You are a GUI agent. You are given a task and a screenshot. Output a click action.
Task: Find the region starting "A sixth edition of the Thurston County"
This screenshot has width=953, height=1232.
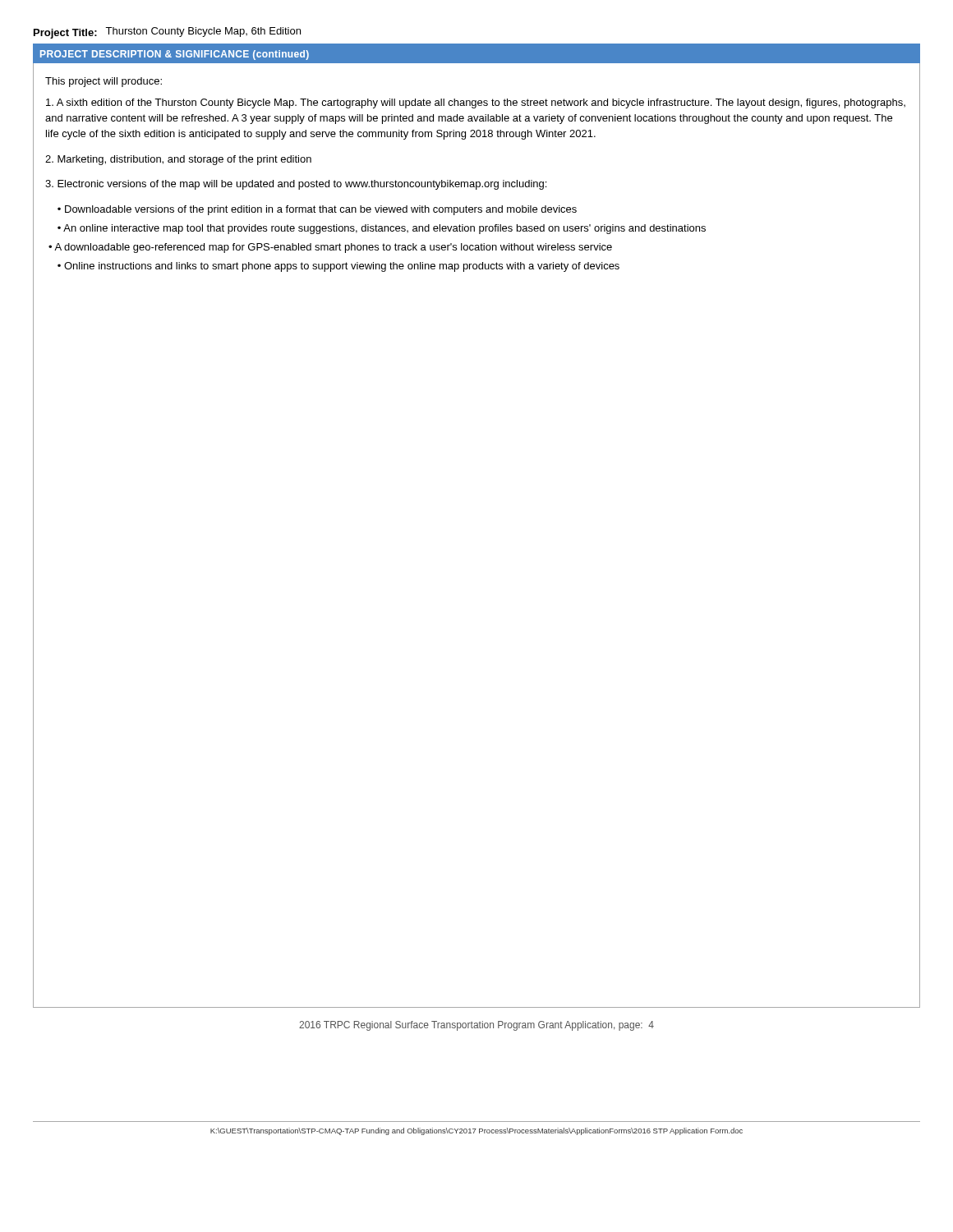[x=476, y=118]
